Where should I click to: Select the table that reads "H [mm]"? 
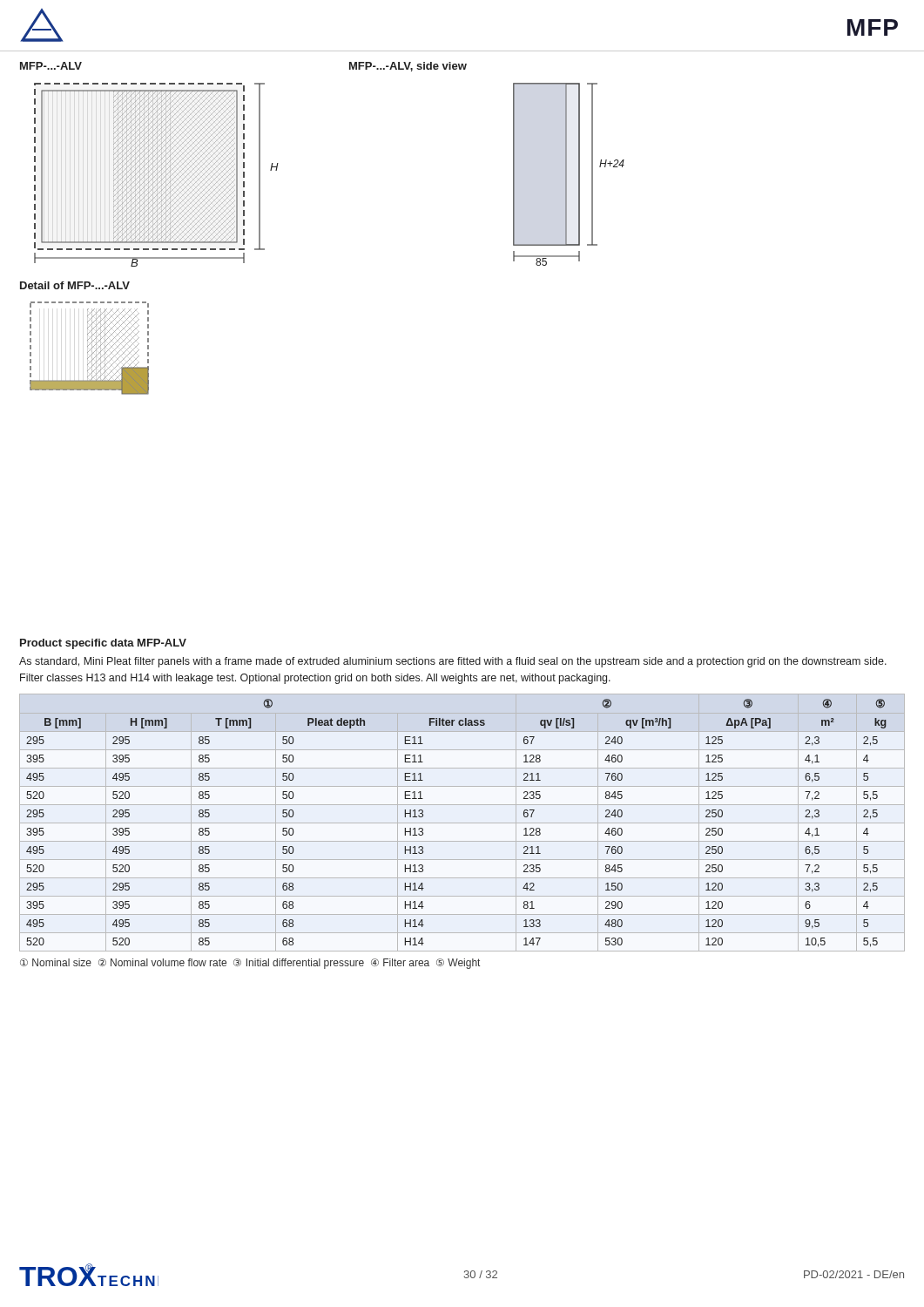tap(462, 822)
